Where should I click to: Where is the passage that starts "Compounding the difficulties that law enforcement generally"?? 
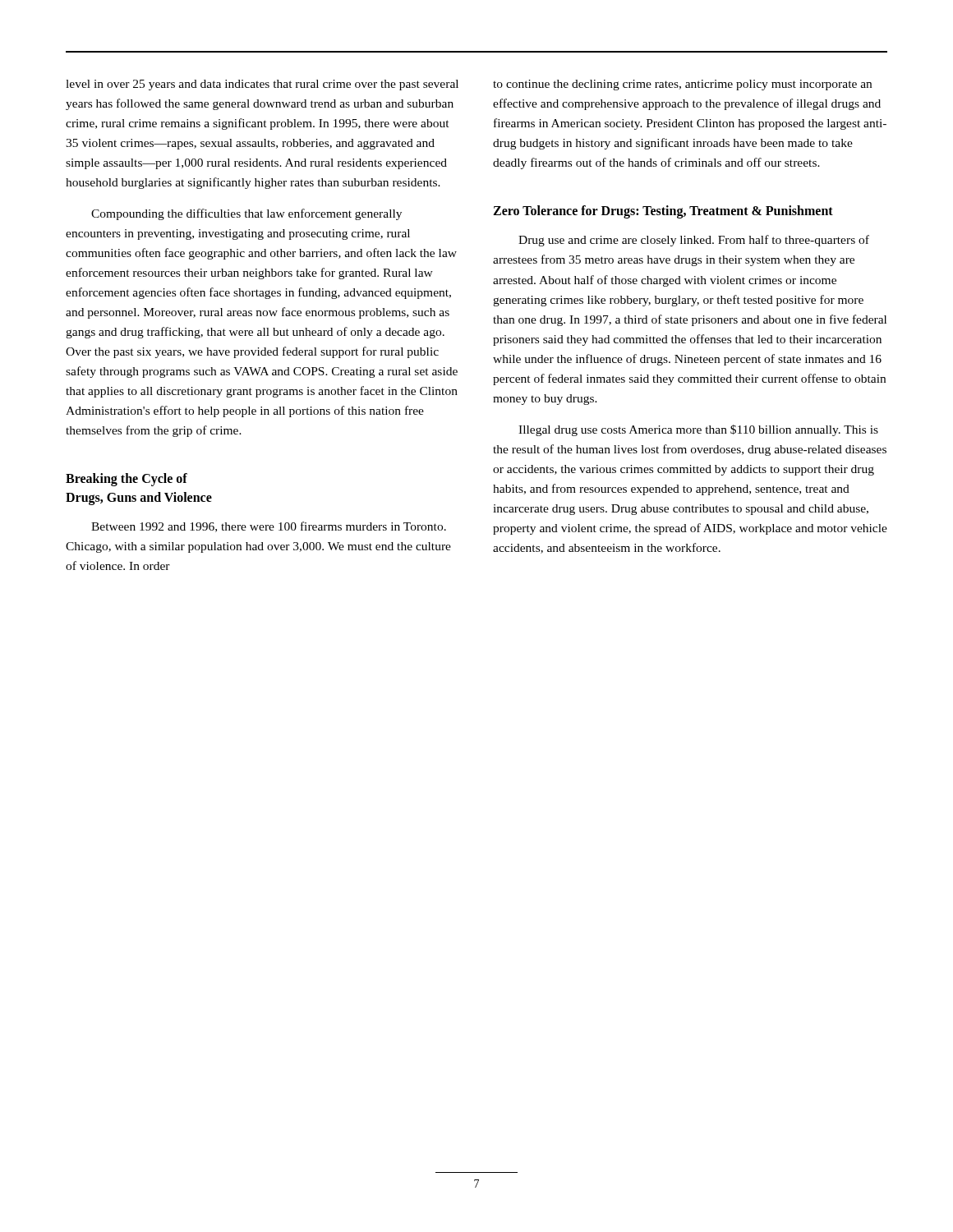[263, 322]
